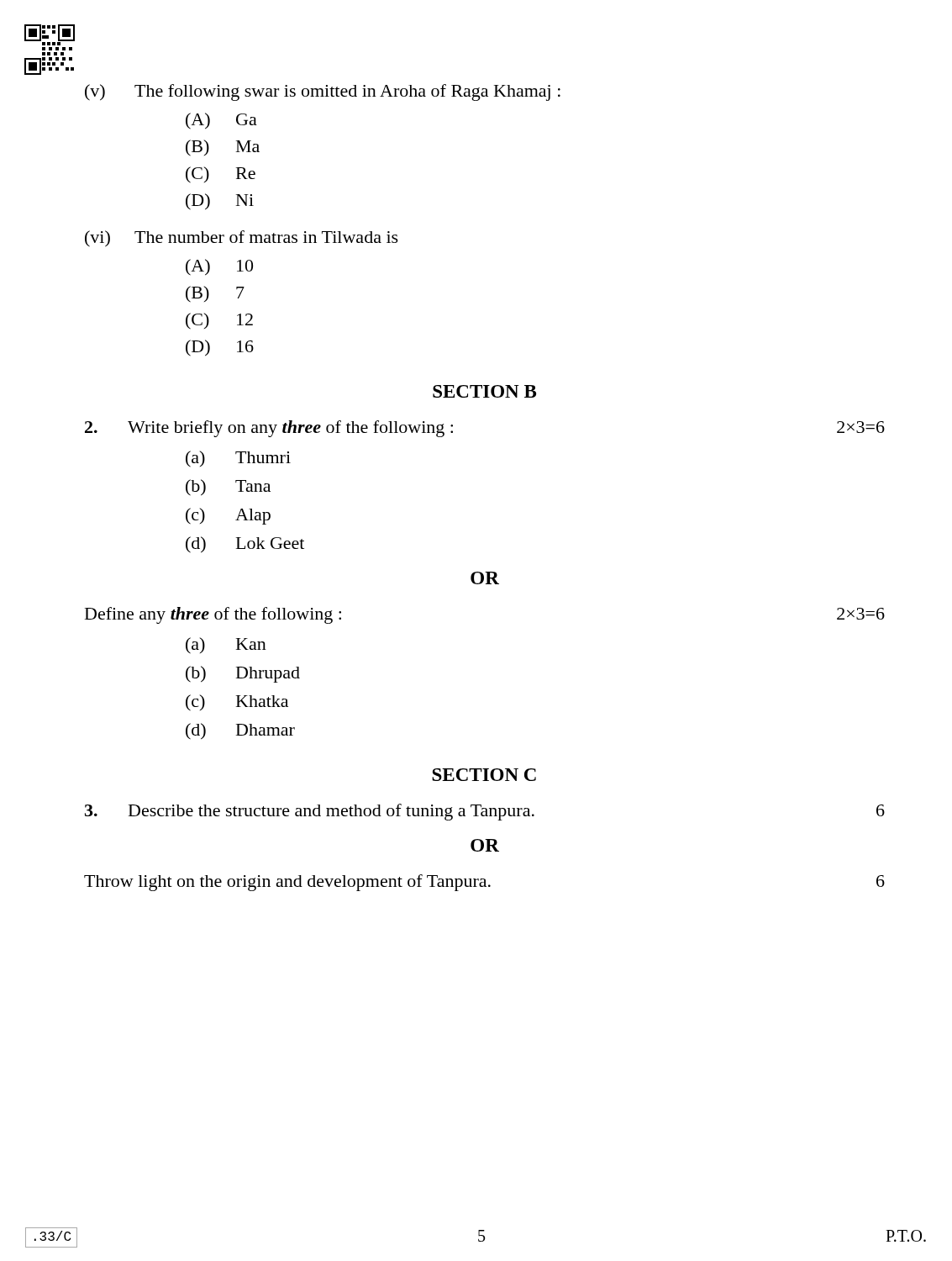Find the list item that reads "(v) The following"

pos(323,91)
